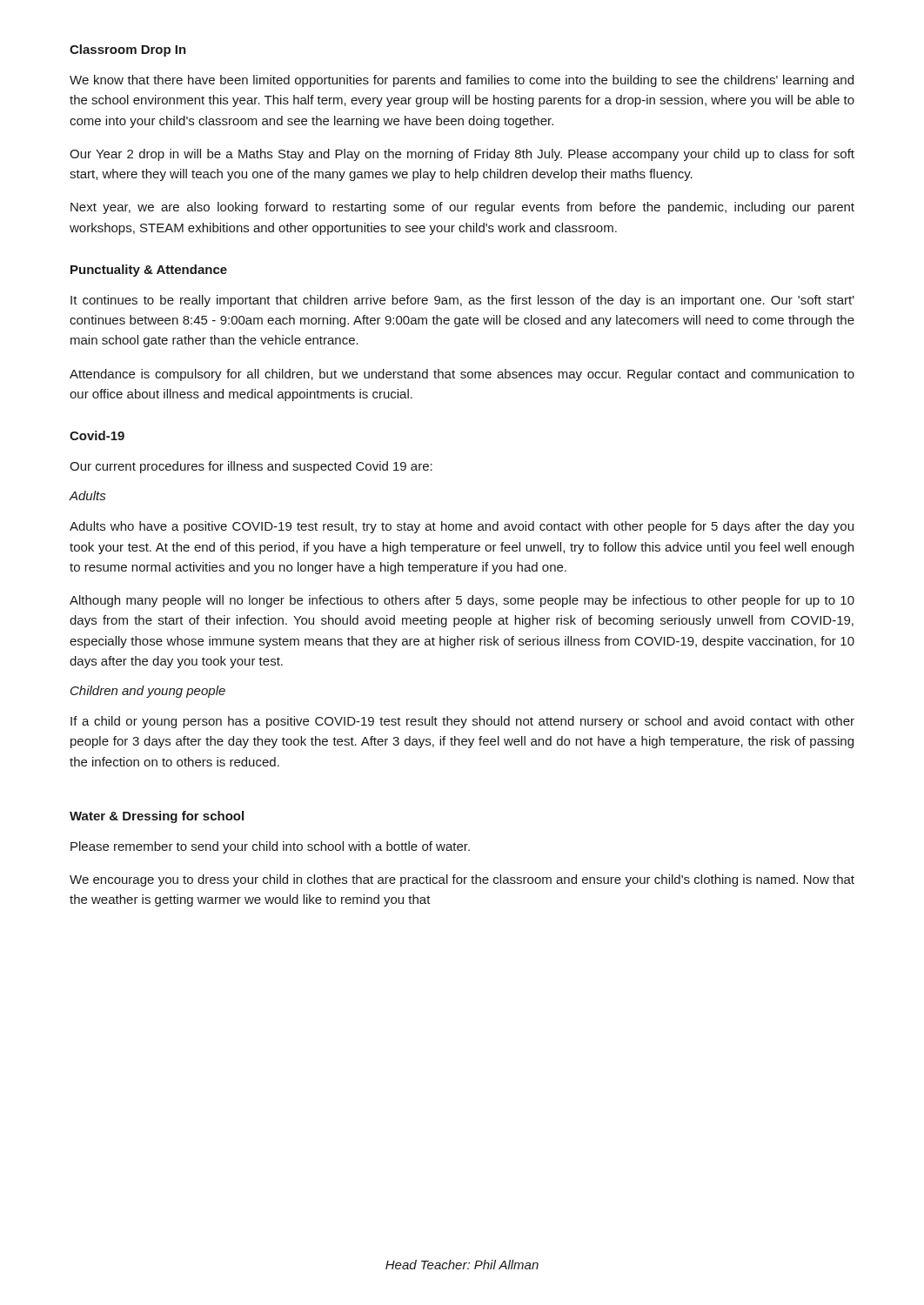
Task: Click the passage that begins "We know that there have"
Action: 462,100
